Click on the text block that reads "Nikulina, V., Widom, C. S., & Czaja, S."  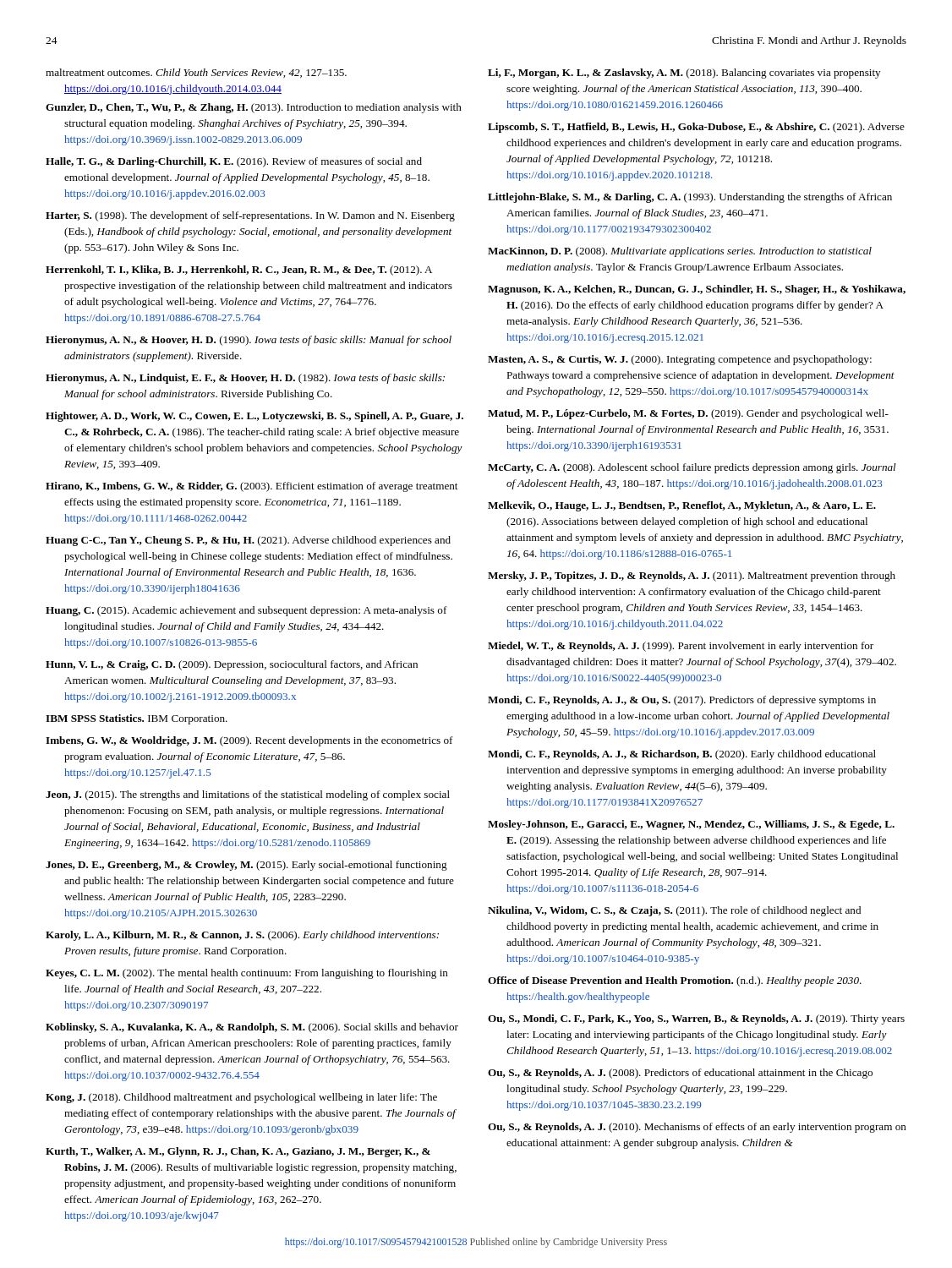(683, 934)
